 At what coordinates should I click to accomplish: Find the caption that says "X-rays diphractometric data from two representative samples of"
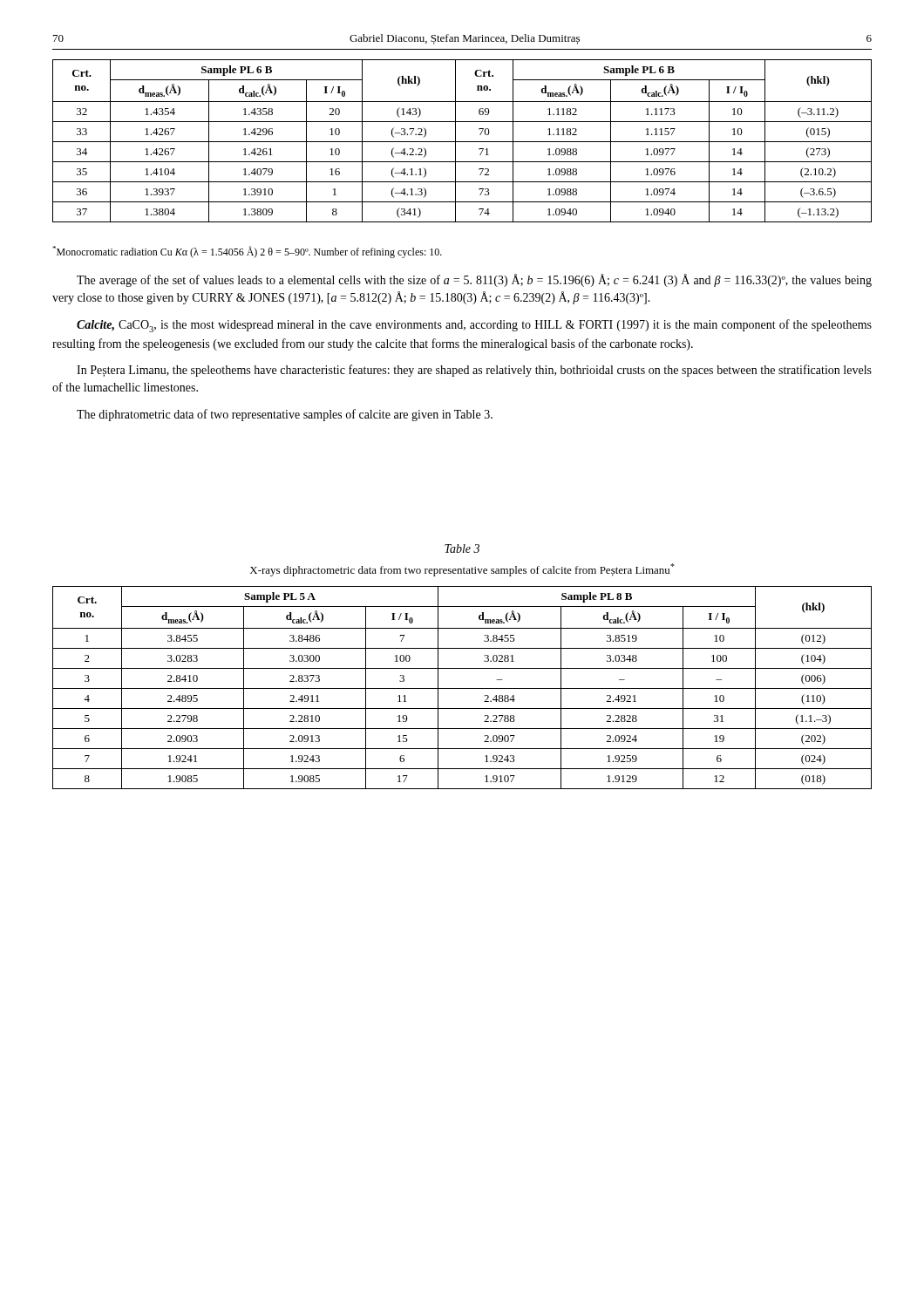tap(462, 569)
